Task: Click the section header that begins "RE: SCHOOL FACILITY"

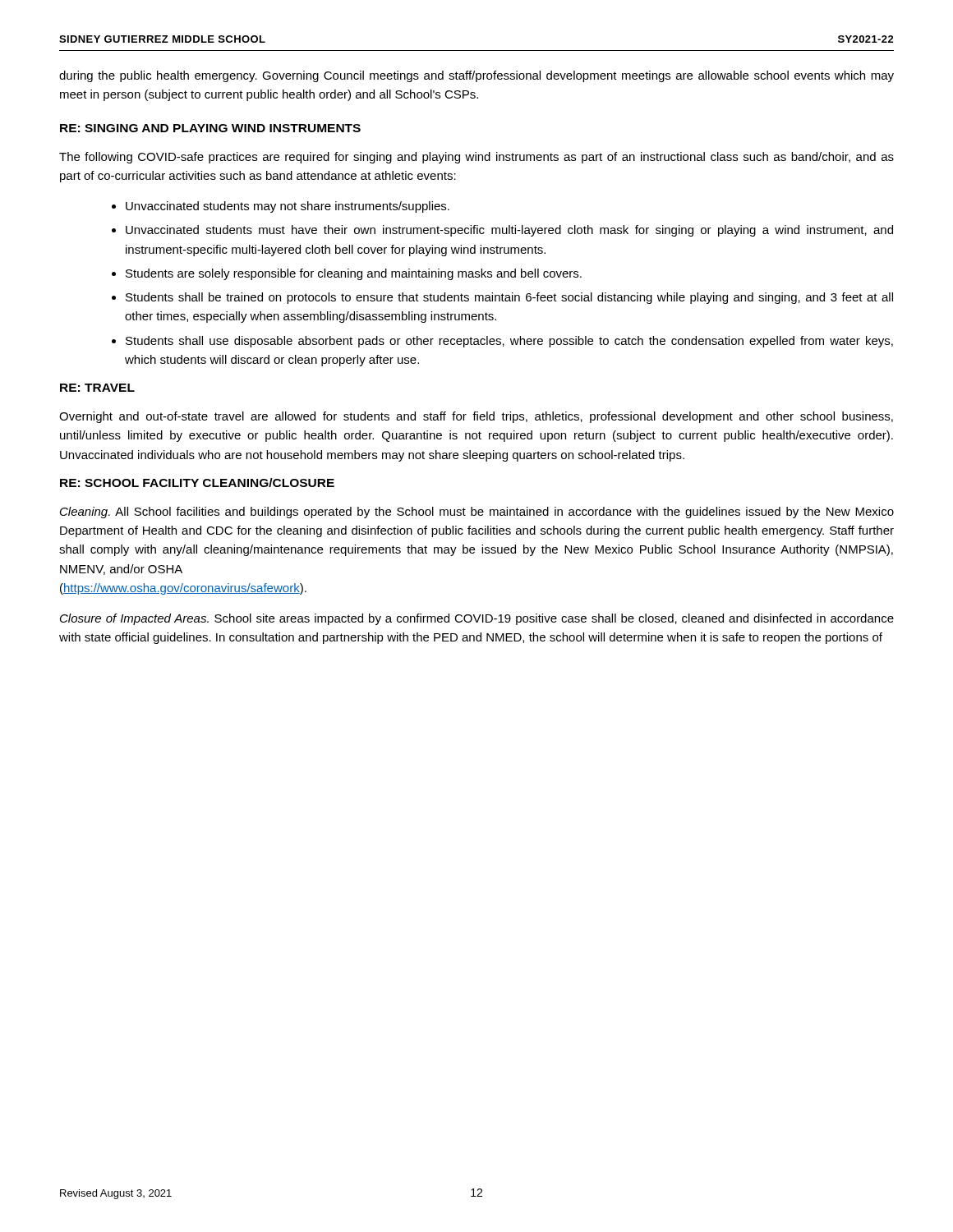Action: [197, 482]
